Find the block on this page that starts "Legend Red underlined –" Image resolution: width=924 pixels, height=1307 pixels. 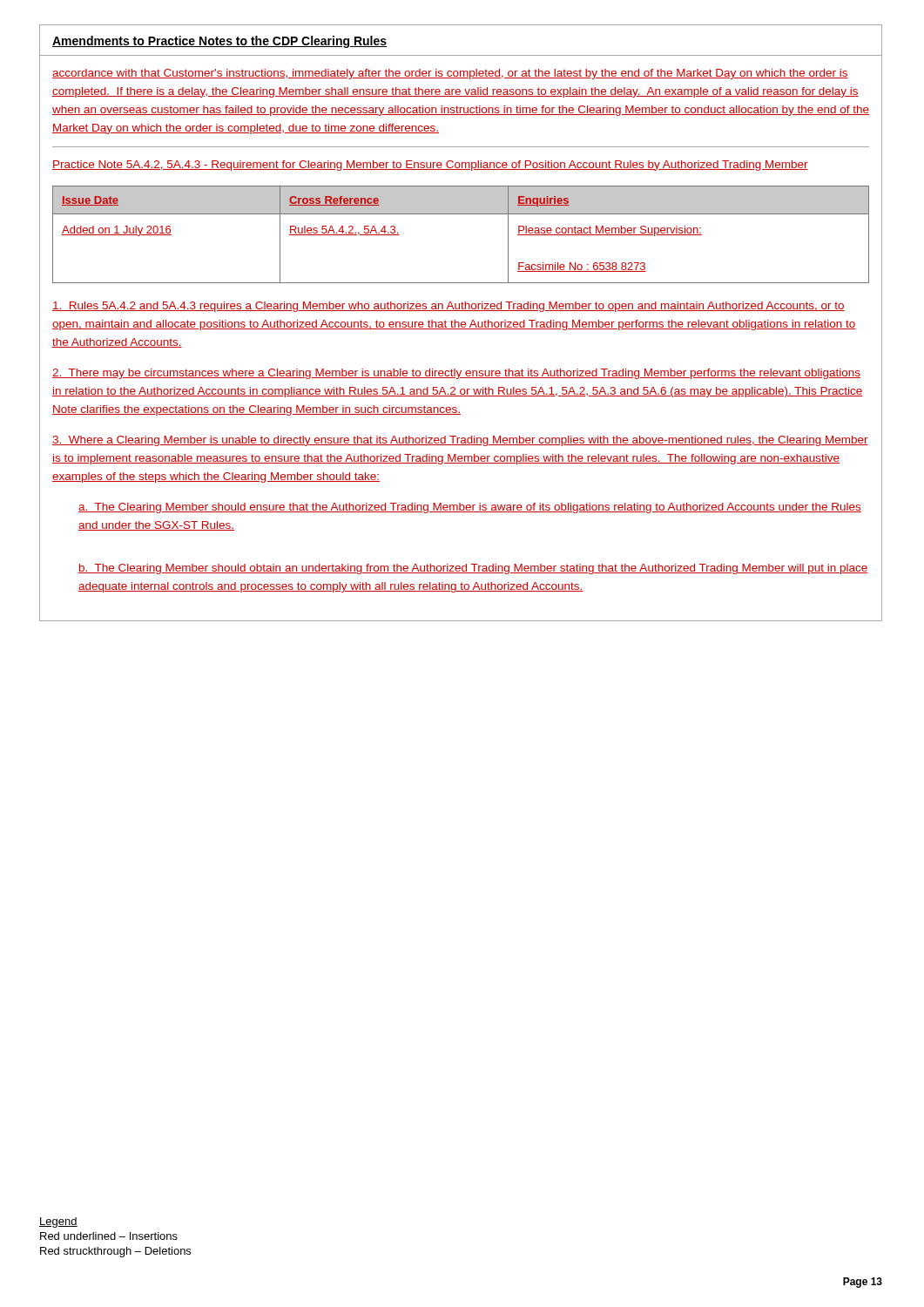pyautogui.click(x=115, y=1236)
